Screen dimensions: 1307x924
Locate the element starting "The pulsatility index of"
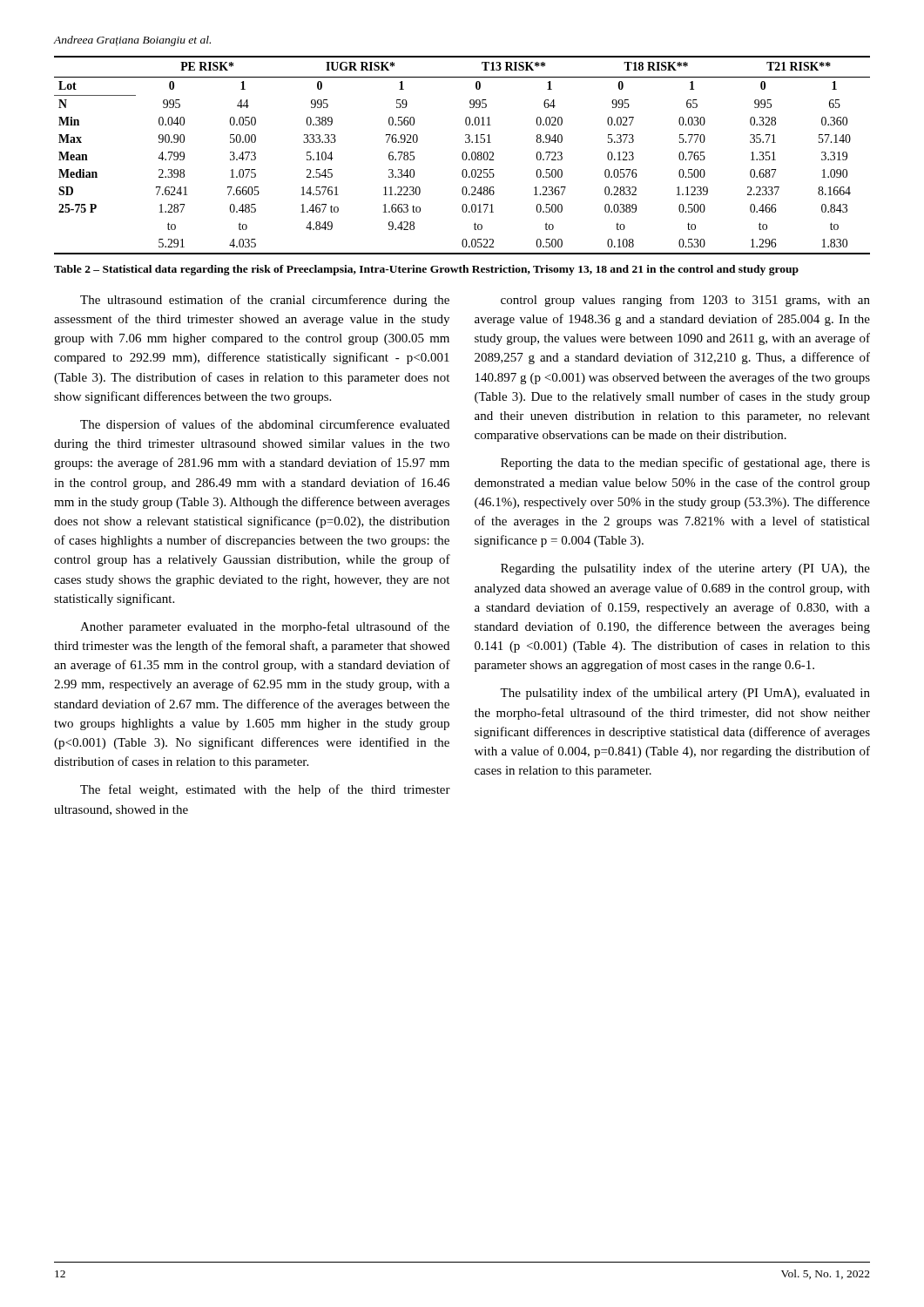point(672,732)
